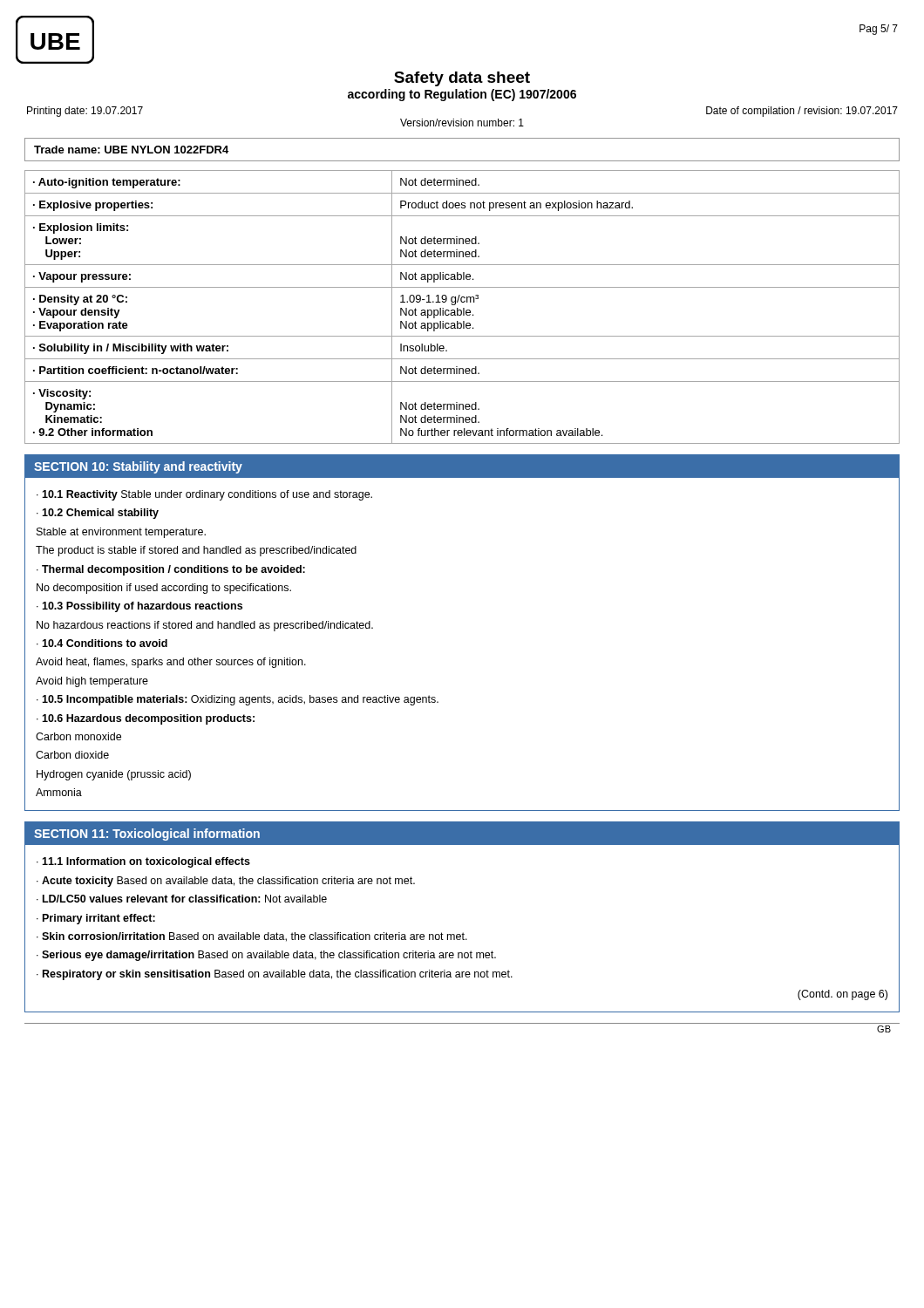This screenshot has height=1308, width=924.
Task: Point to the section header beginning "SECTION 11: Toxicological"
Action: pos(147,834)
